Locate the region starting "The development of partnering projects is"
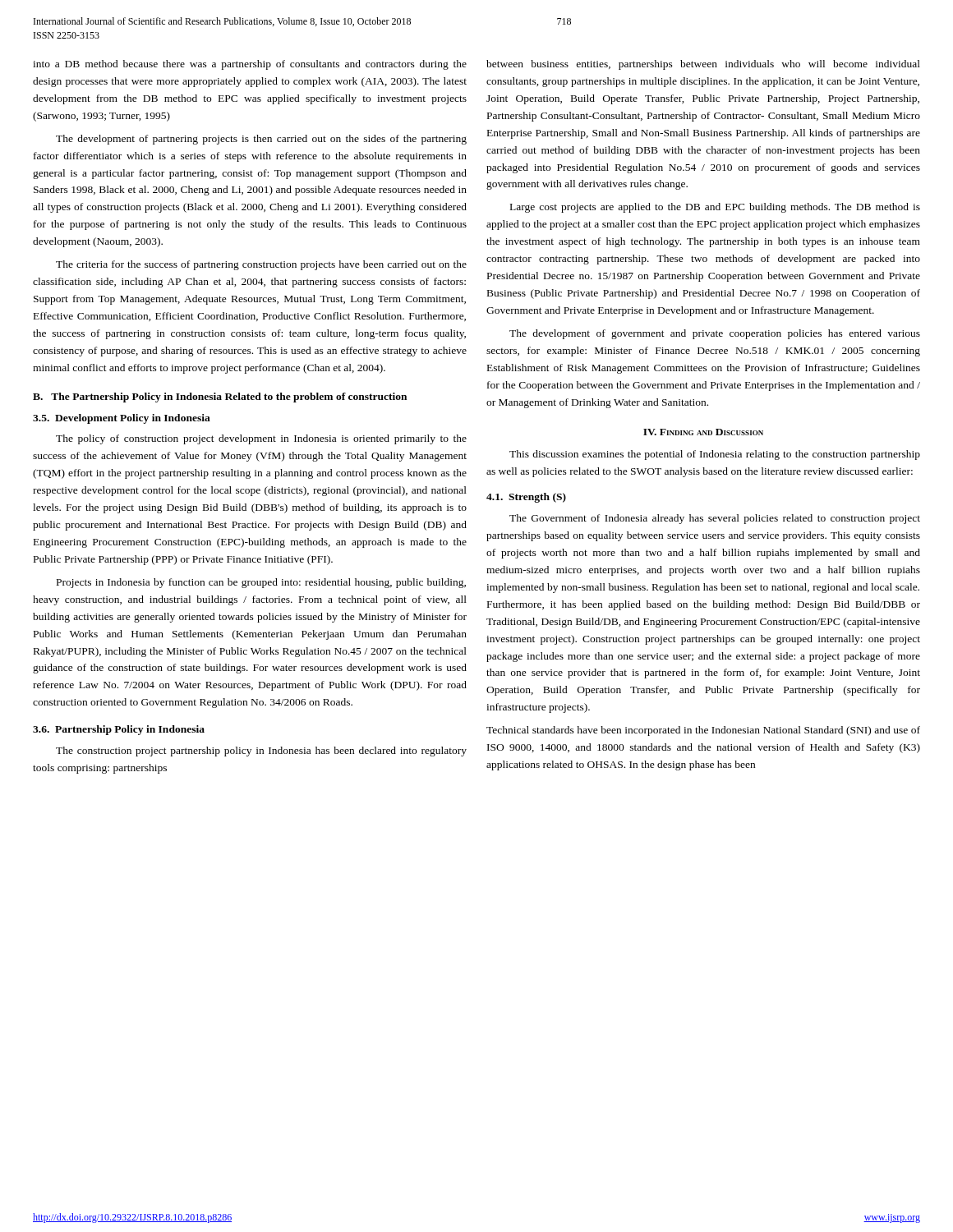The width and height of the screenshot is (953, 1232). (x=250, y=190)
